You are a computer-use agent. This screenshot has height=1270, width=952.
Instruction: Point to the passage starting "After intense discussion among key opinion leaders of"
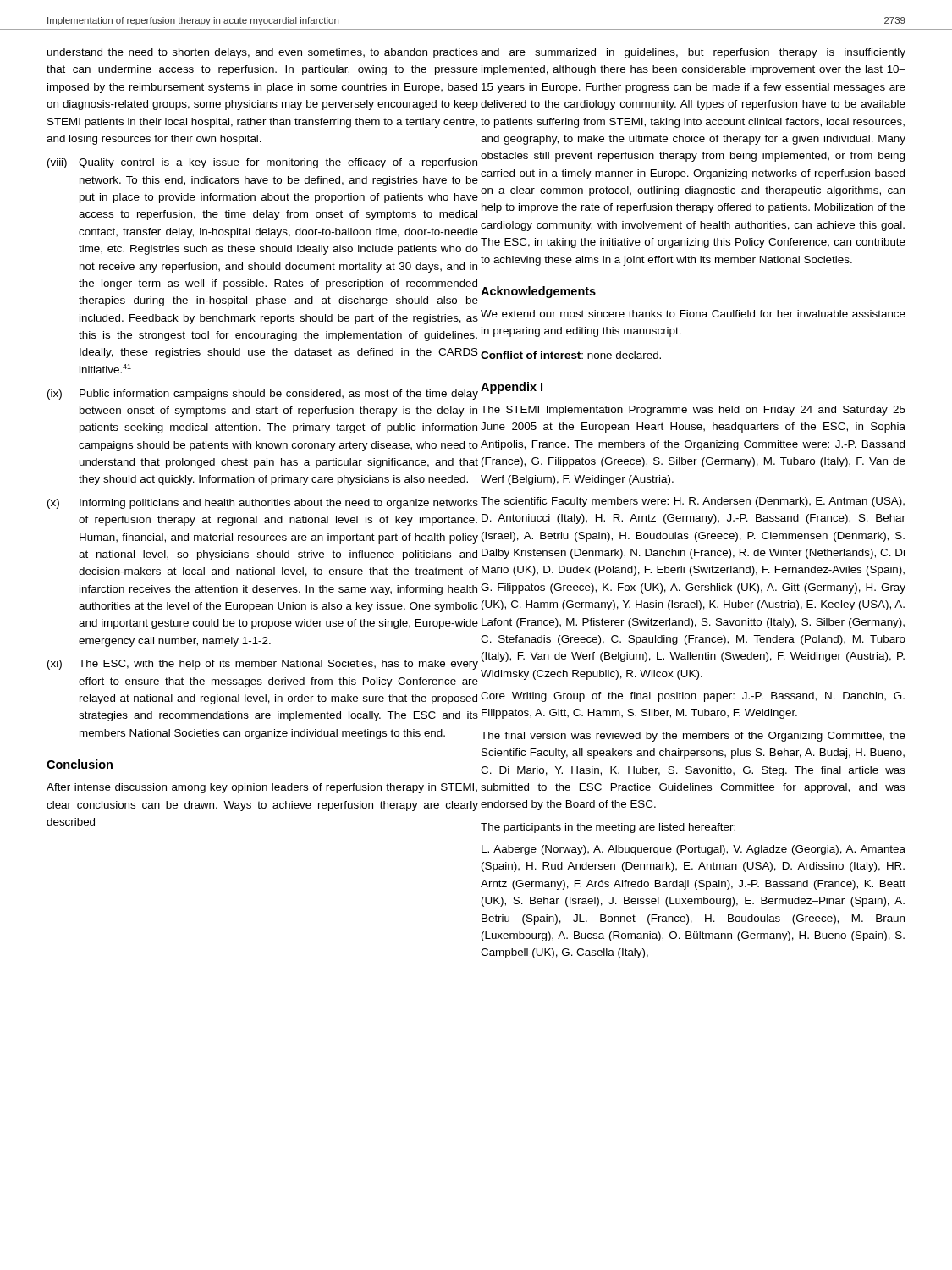click(x=262, y=804)
